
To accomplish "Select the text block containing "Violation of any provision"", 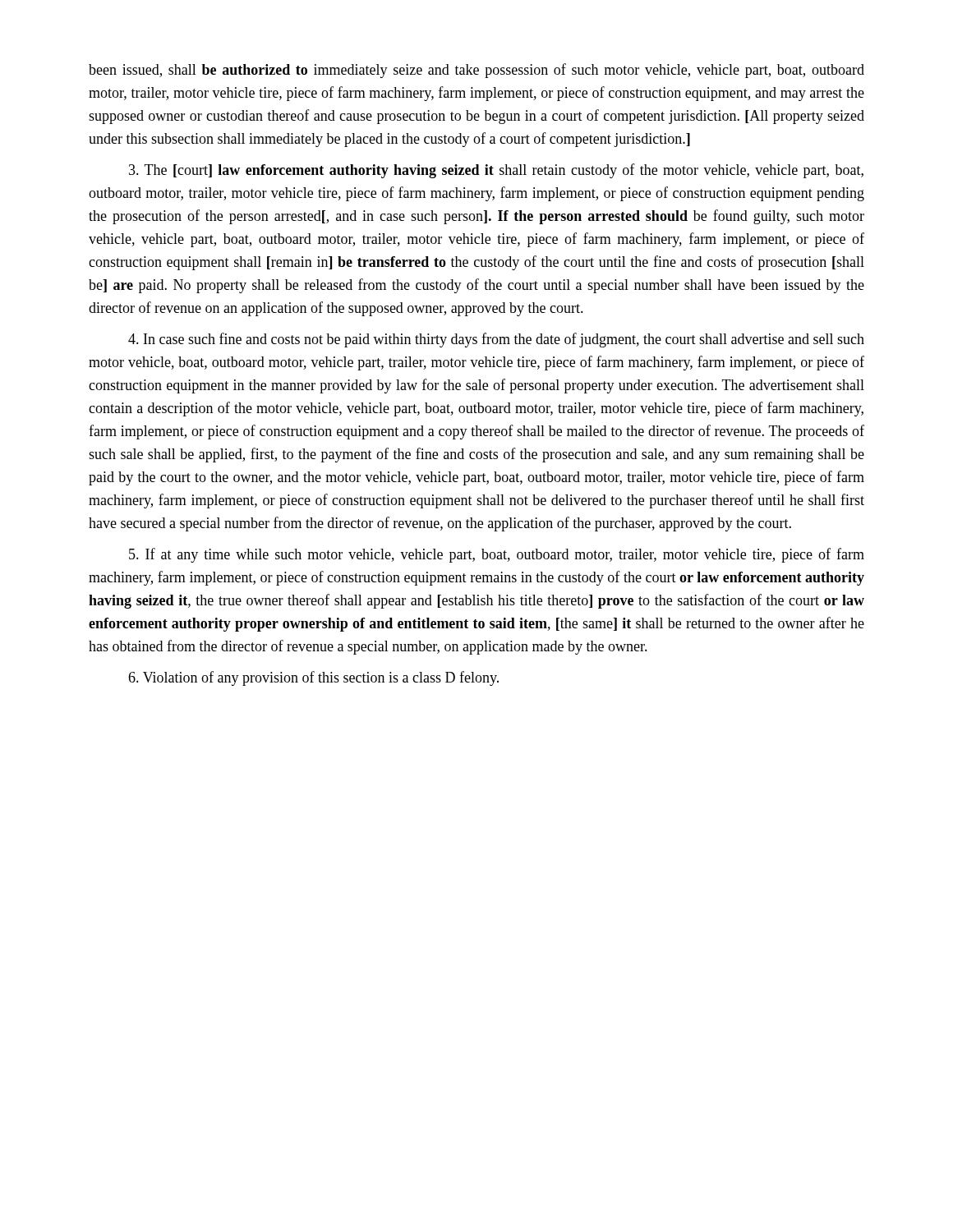I will coord(476,679).
